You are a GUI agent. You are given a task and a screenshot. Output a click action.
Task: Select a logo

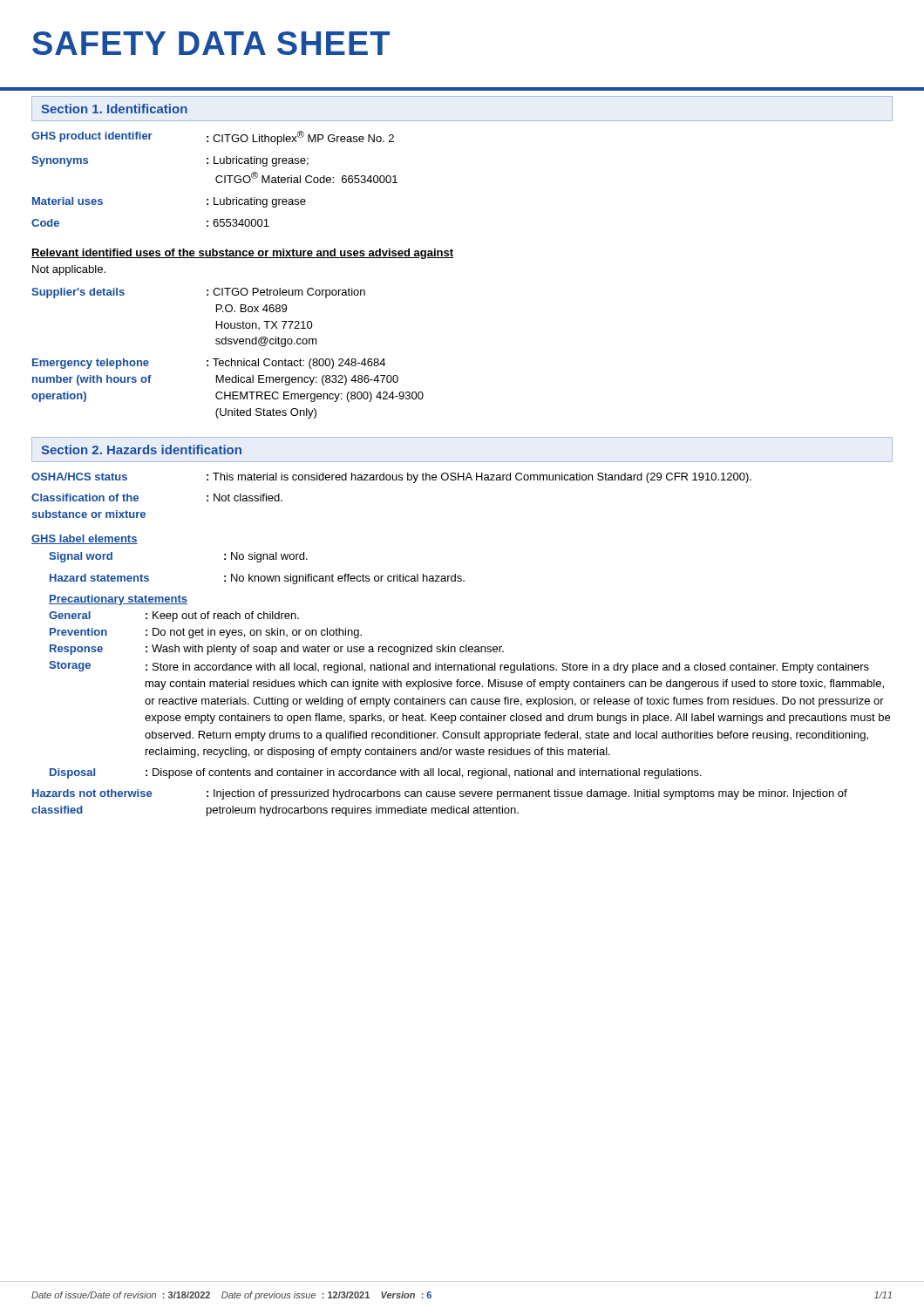[853, 44]
